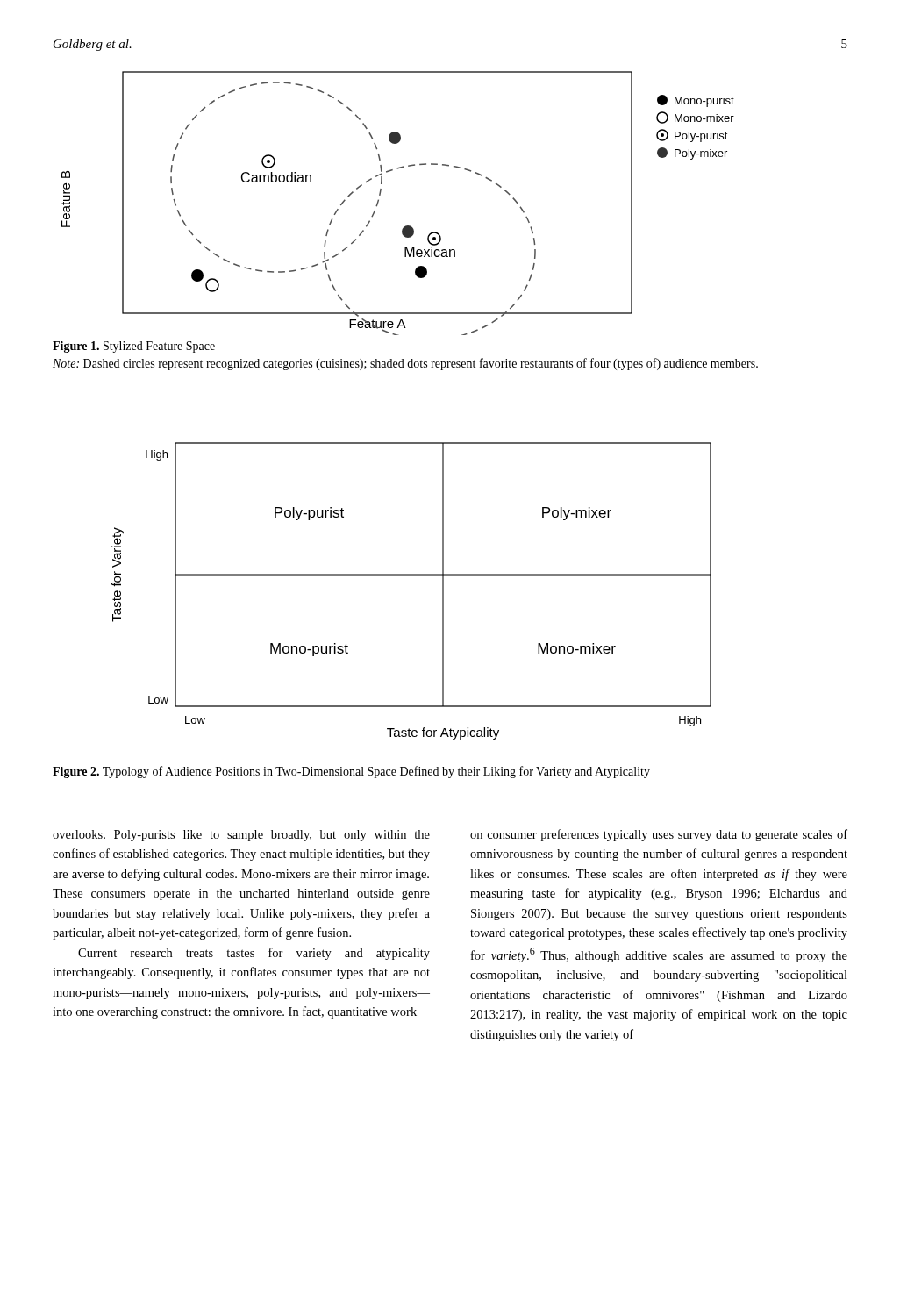
Task: Where is the caption that starts "Figure 1. Stylized Feature Space"?
Action: (x=406, y=355)
